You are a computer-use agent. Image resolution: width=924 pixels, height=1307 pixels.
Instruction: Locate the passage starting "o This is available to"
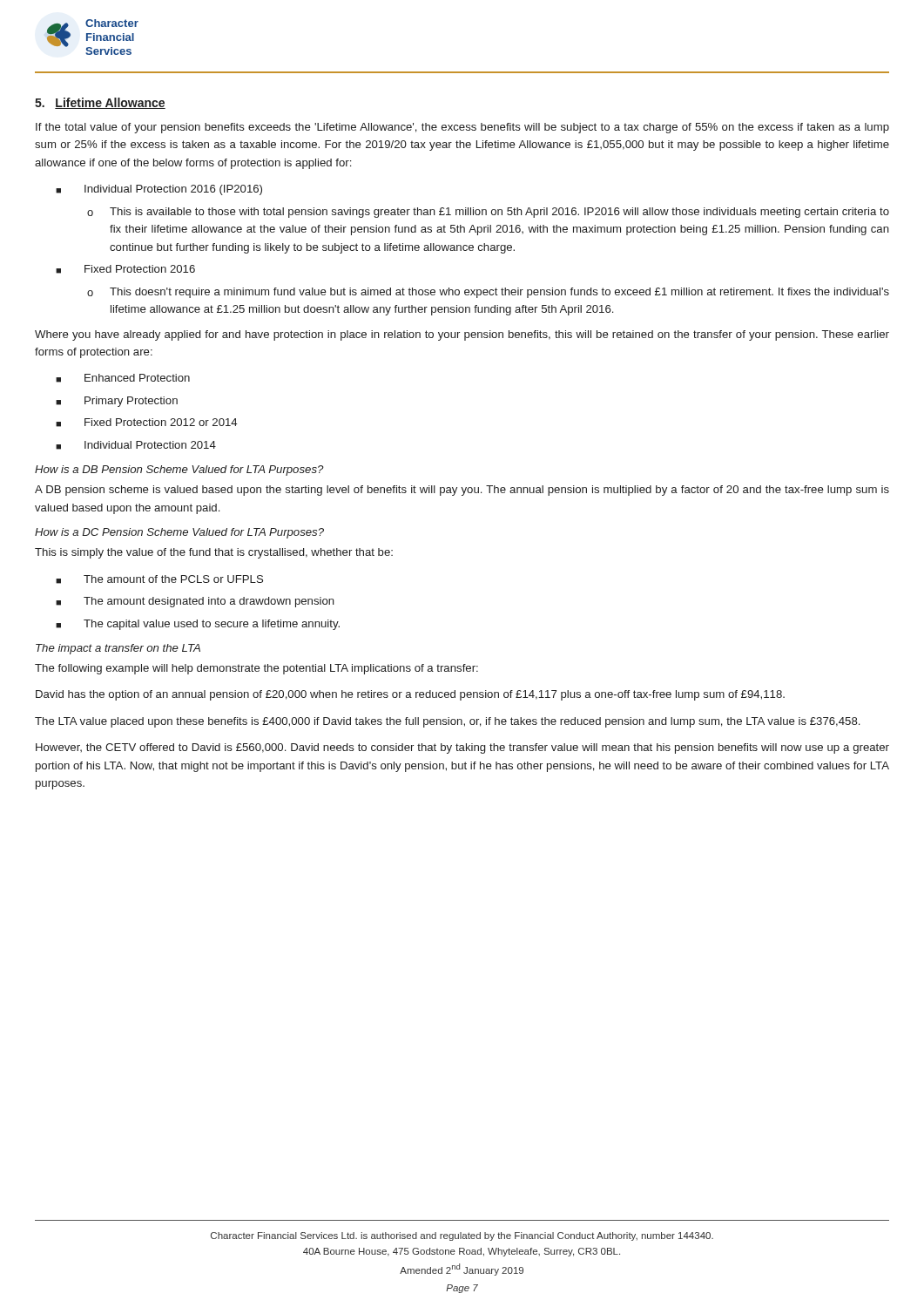[488, 230]
